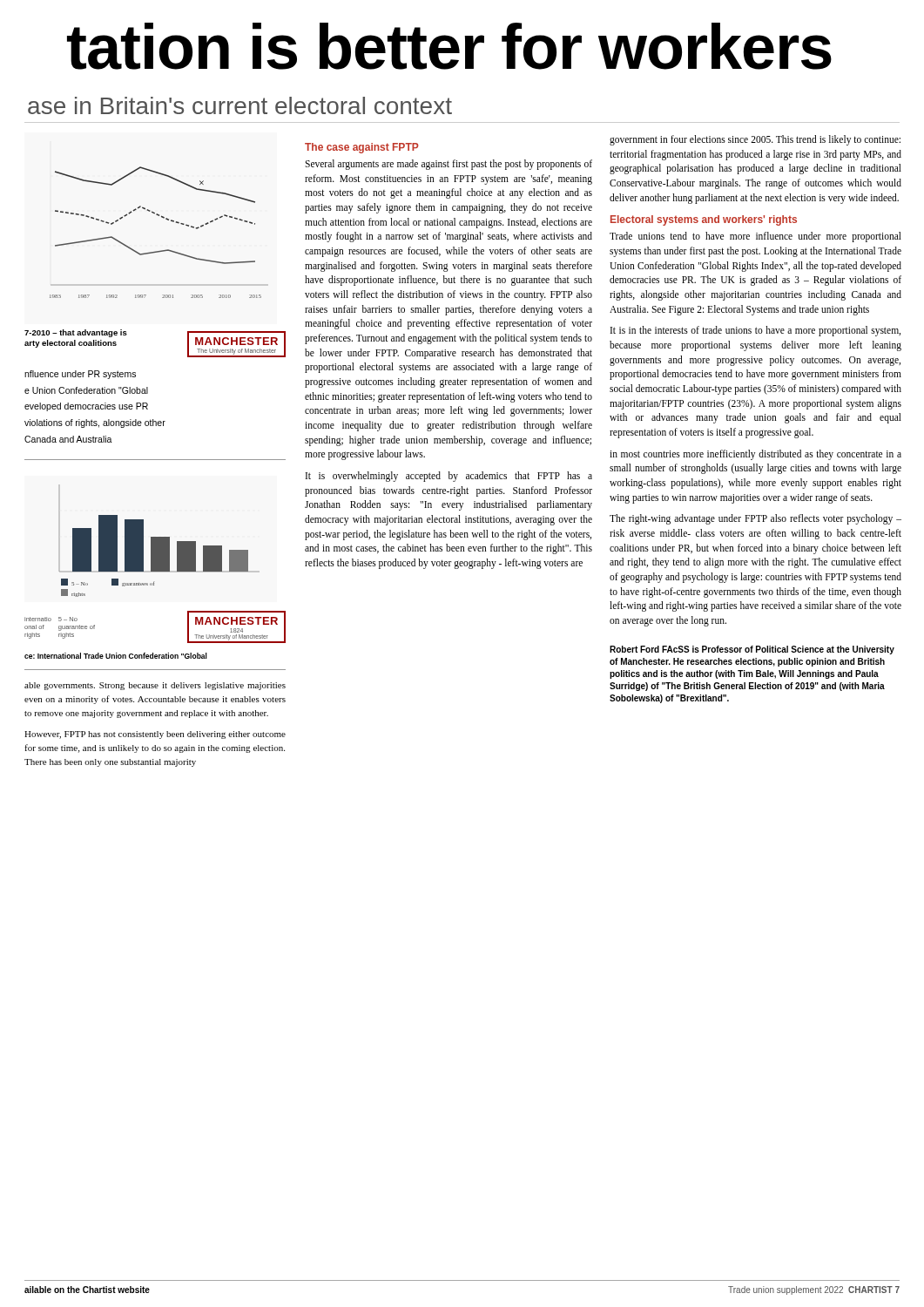Locate the block starting "e Union Confederation"

point(86,390)
